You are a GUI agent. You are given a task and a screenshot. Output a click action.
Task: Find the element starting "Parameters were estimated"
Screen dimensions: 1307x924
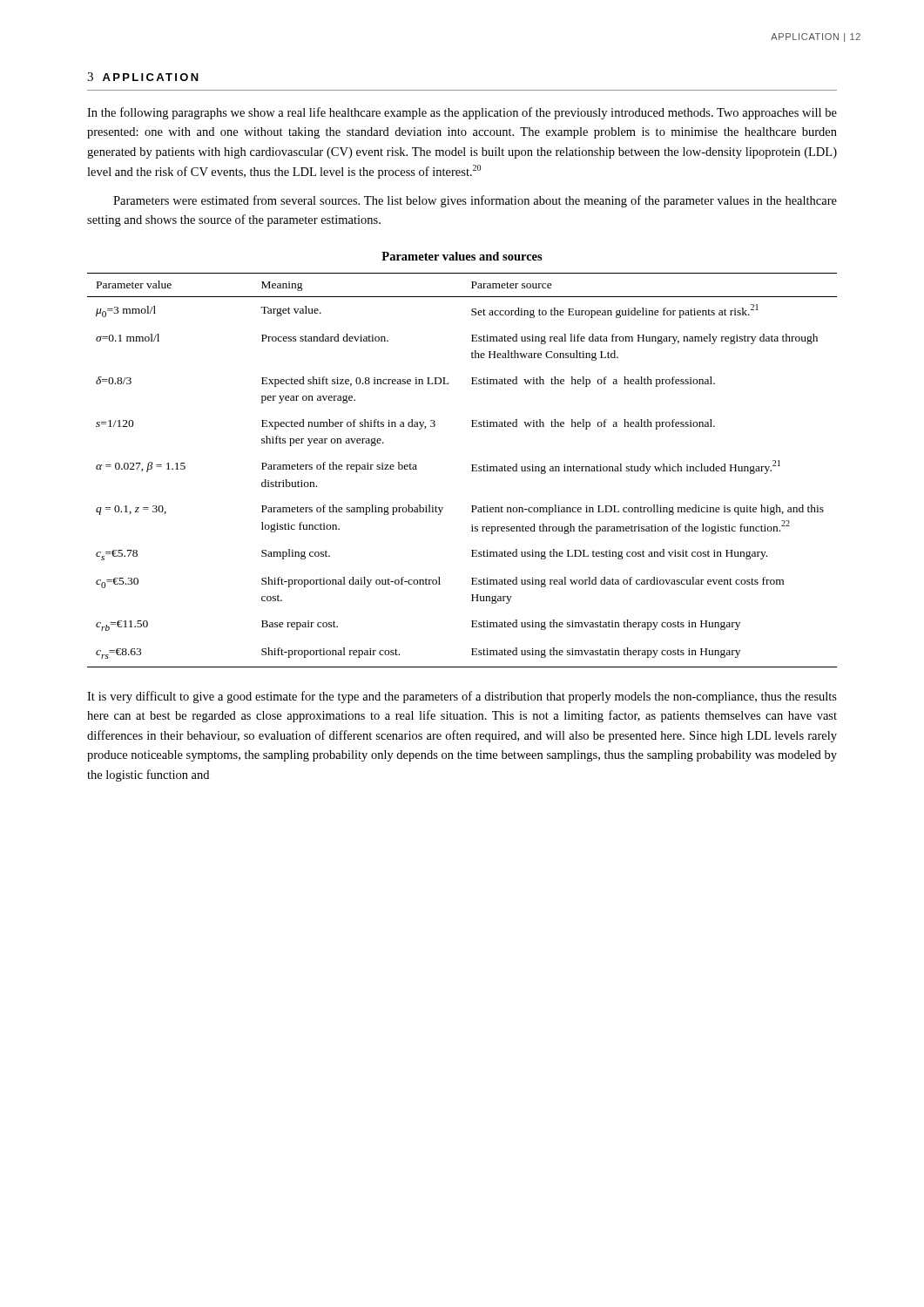(462, 210)
